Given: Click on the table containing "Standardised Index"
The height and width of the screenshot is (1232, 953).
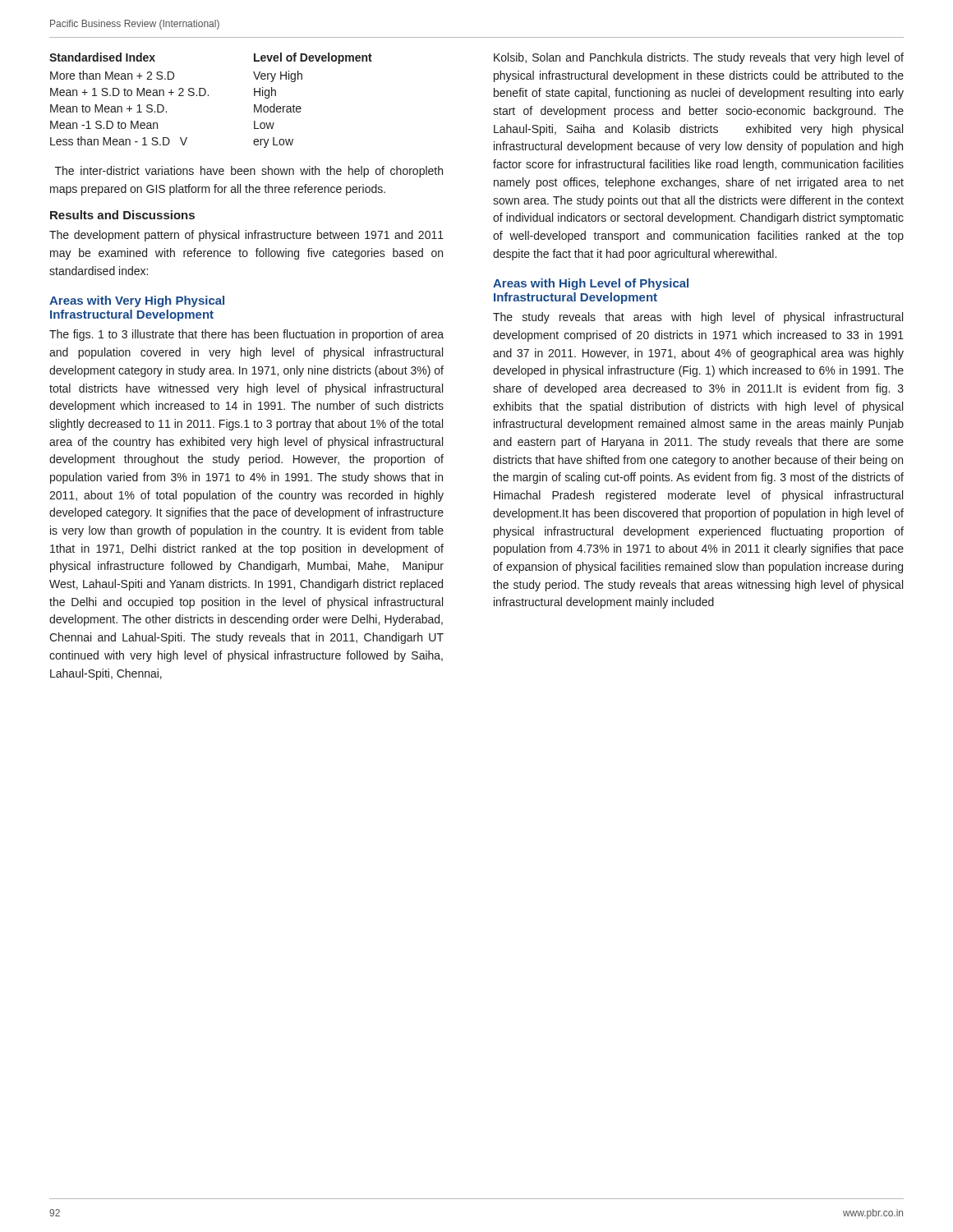Looking at the screenshot, I should point(246,99).
